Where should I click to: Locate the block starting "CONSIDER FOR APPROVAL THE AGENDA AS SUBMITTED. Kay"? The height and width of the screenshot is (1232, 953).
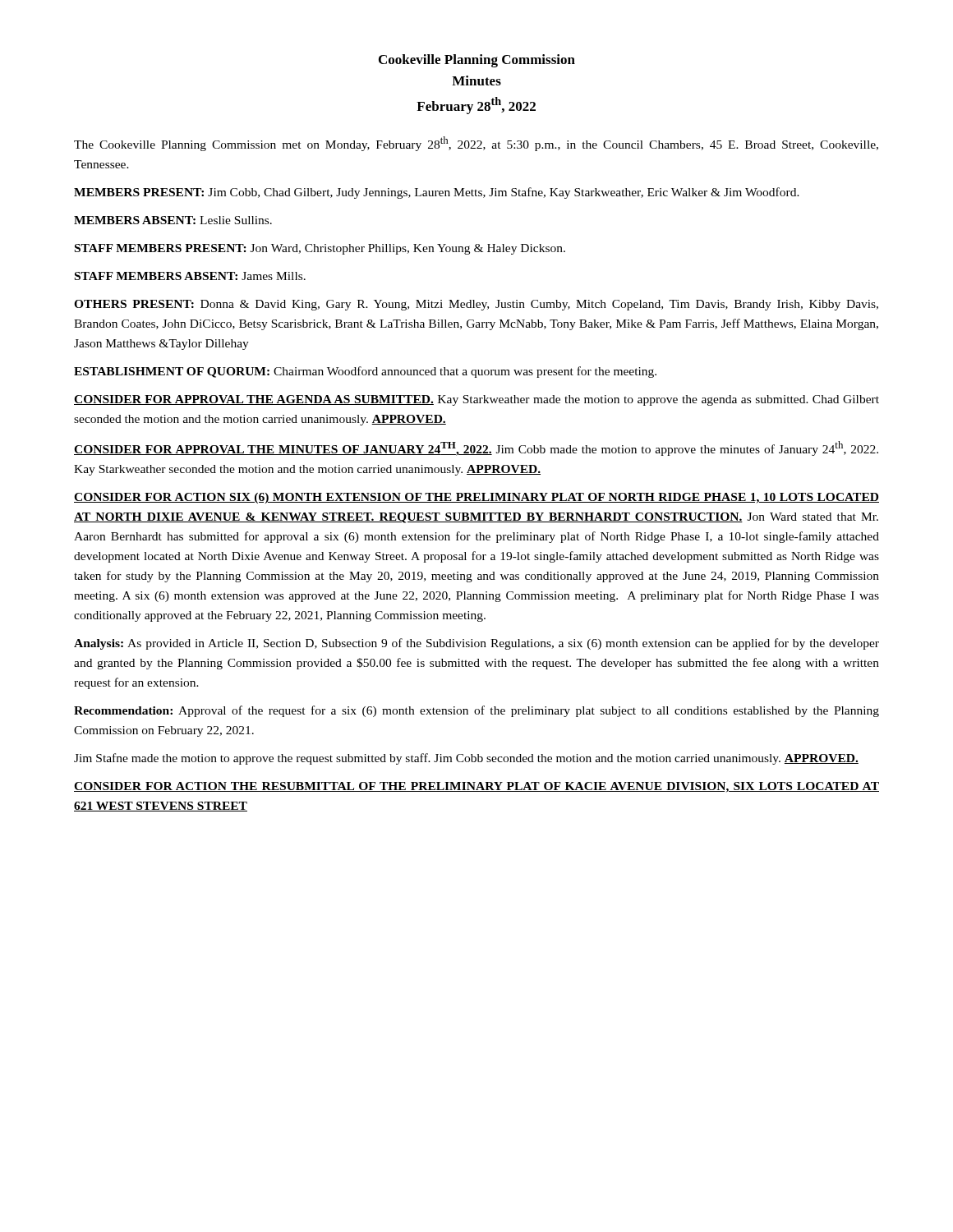pos(476,409)
